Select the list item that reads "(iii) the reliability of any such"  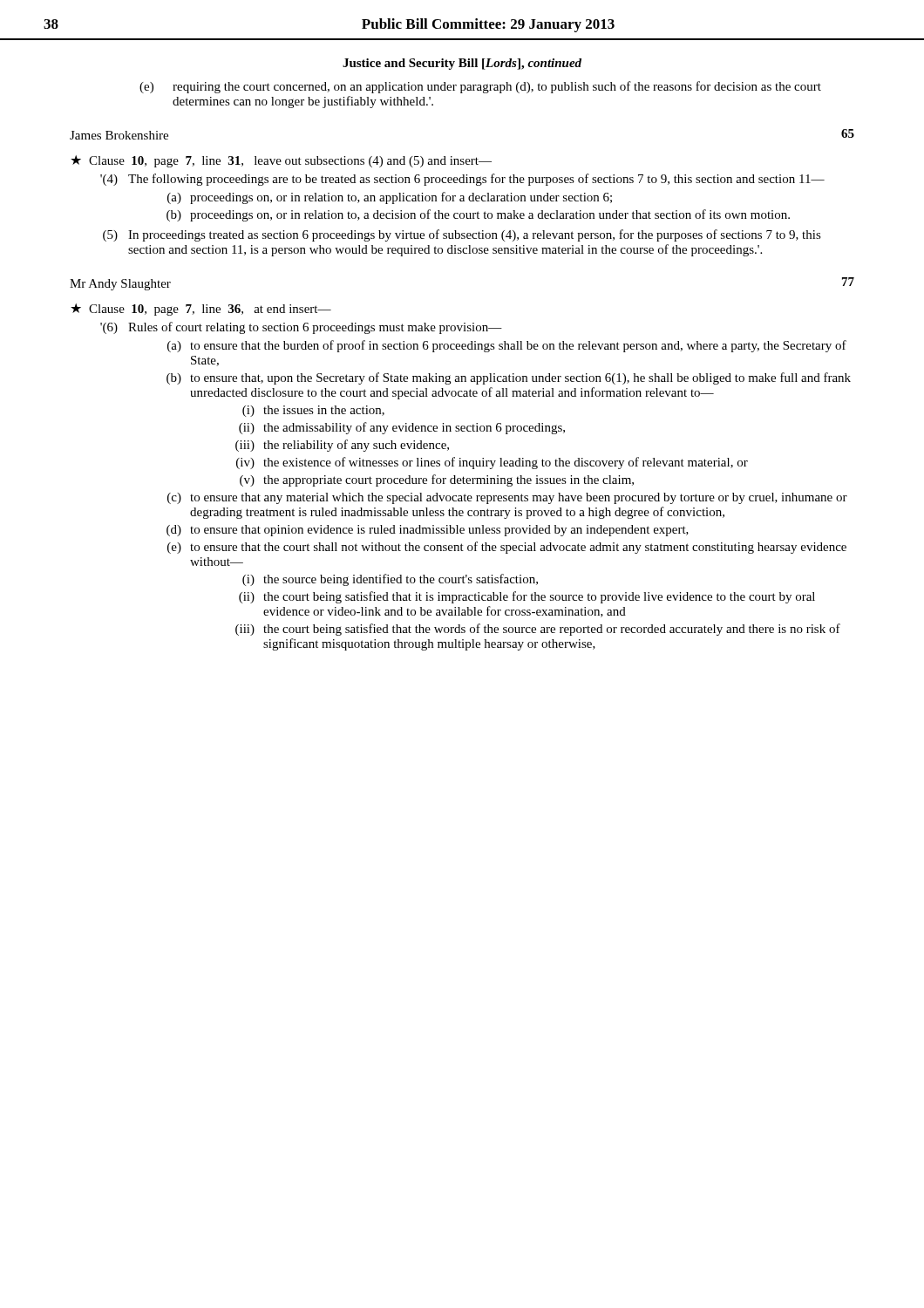click(342, 446)
